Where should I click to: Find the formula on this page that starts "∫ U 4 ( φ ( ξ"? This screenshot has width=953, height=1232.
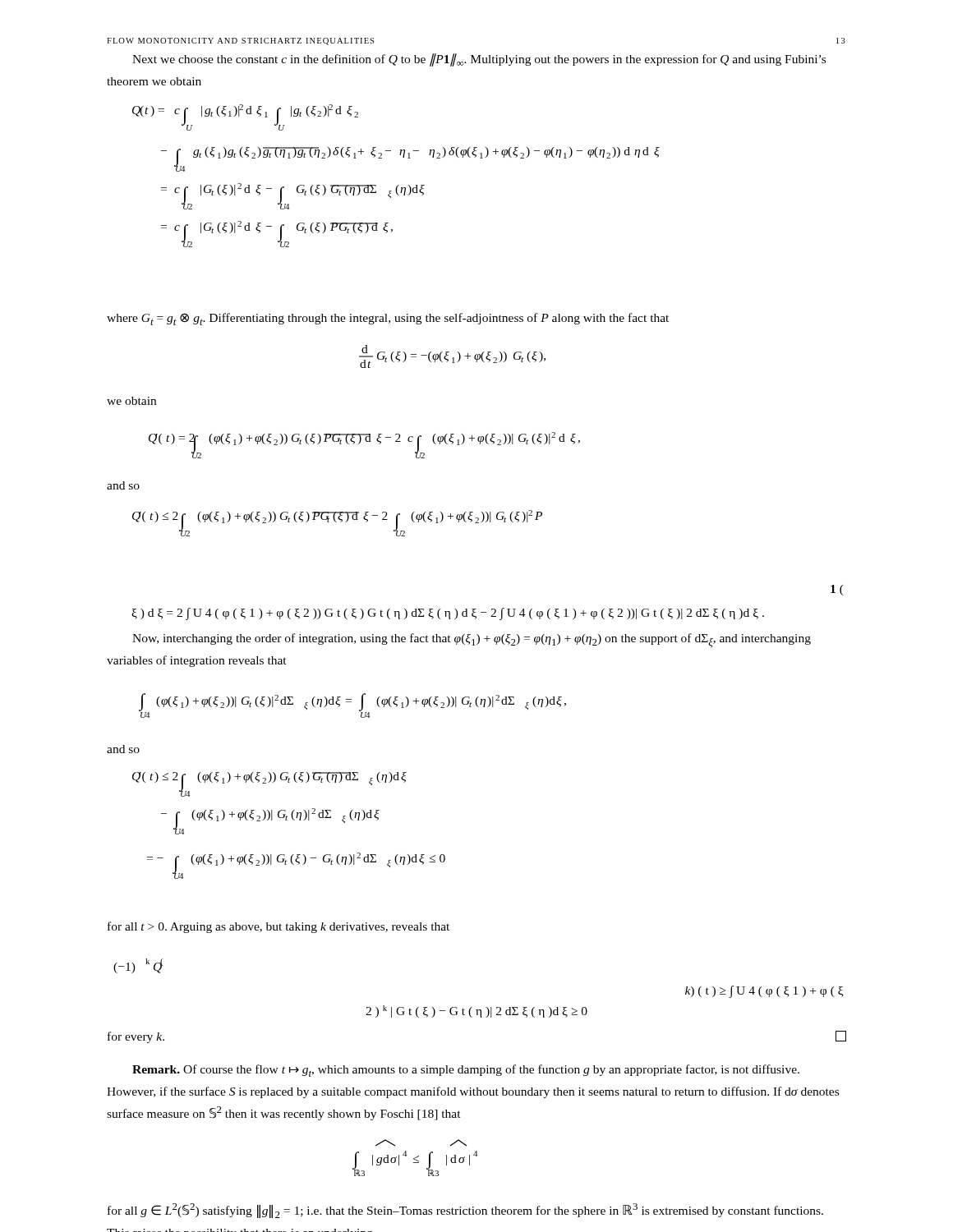pos(476,702)
